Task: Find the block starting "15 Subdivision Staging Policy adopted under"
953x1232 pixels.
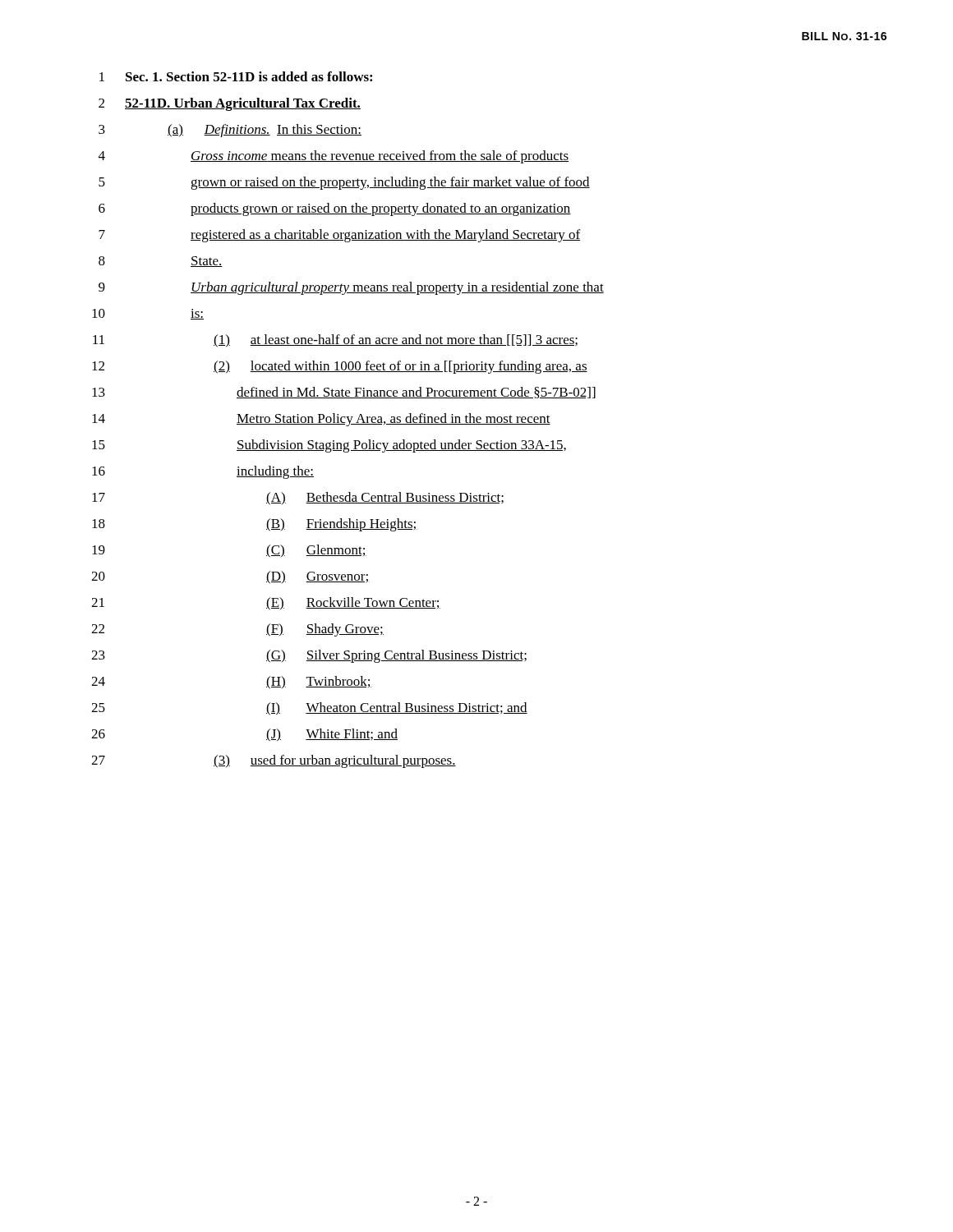Action: 476,446
